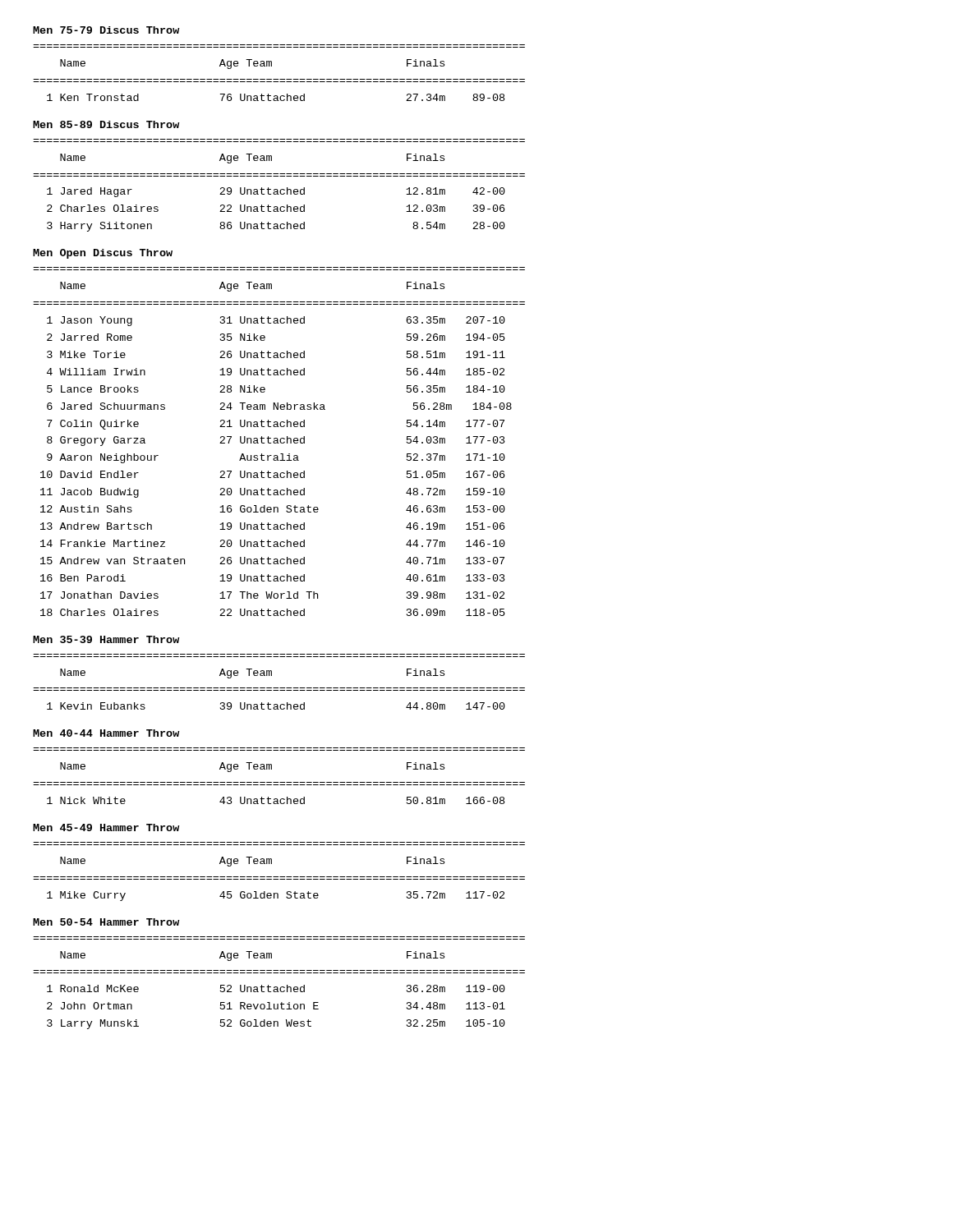Click on the text block starting "Men 40-44 Hammer Throw"
Image resolution: width=953 pixels, height=1232 pixels.
(106, 734)
